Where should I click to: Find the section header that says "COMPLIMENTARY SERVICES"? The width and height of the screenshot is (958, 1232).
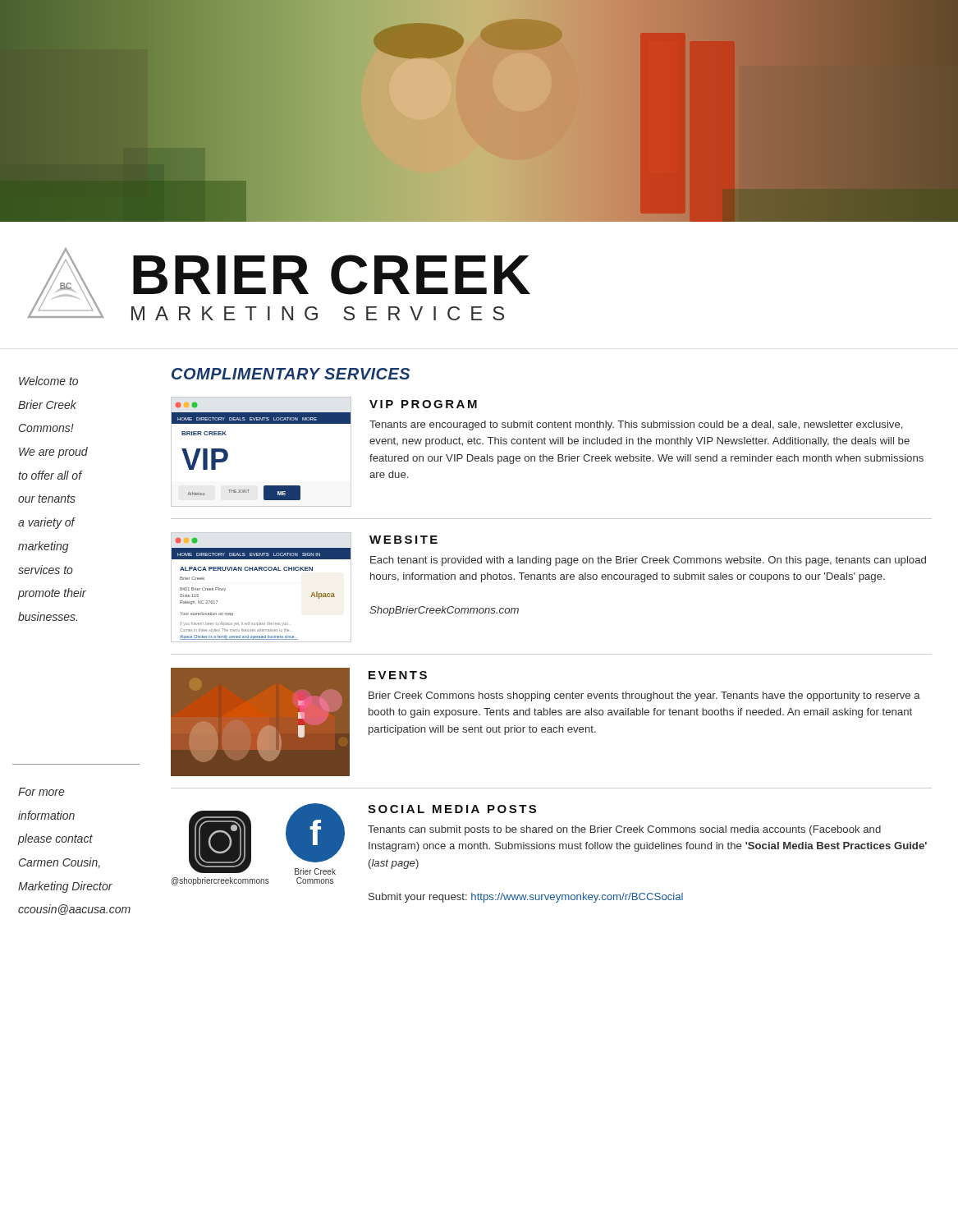point(291,374)
